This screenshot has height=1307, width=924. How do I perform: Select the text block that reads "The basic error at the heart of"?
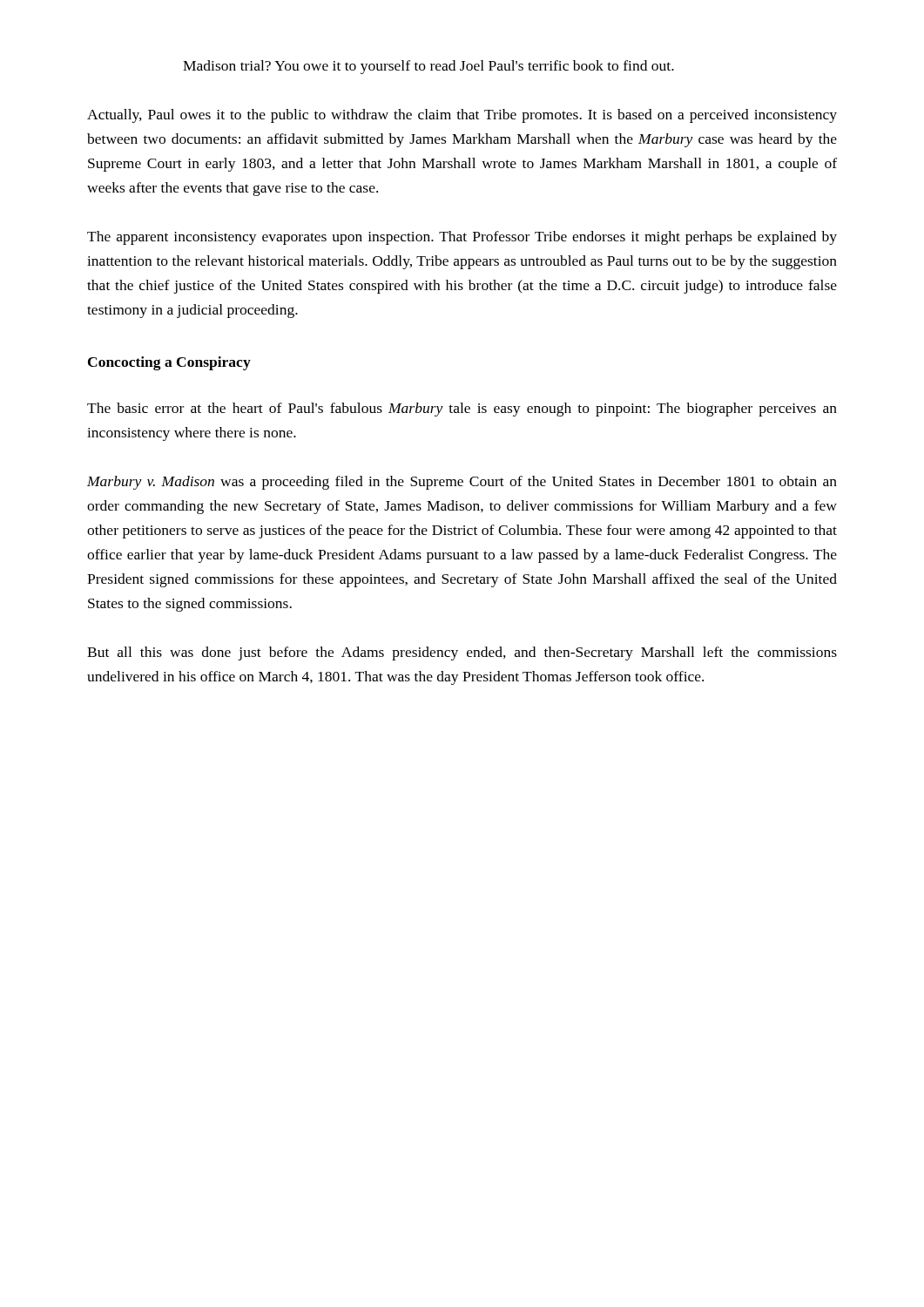(x=462, y=420)
